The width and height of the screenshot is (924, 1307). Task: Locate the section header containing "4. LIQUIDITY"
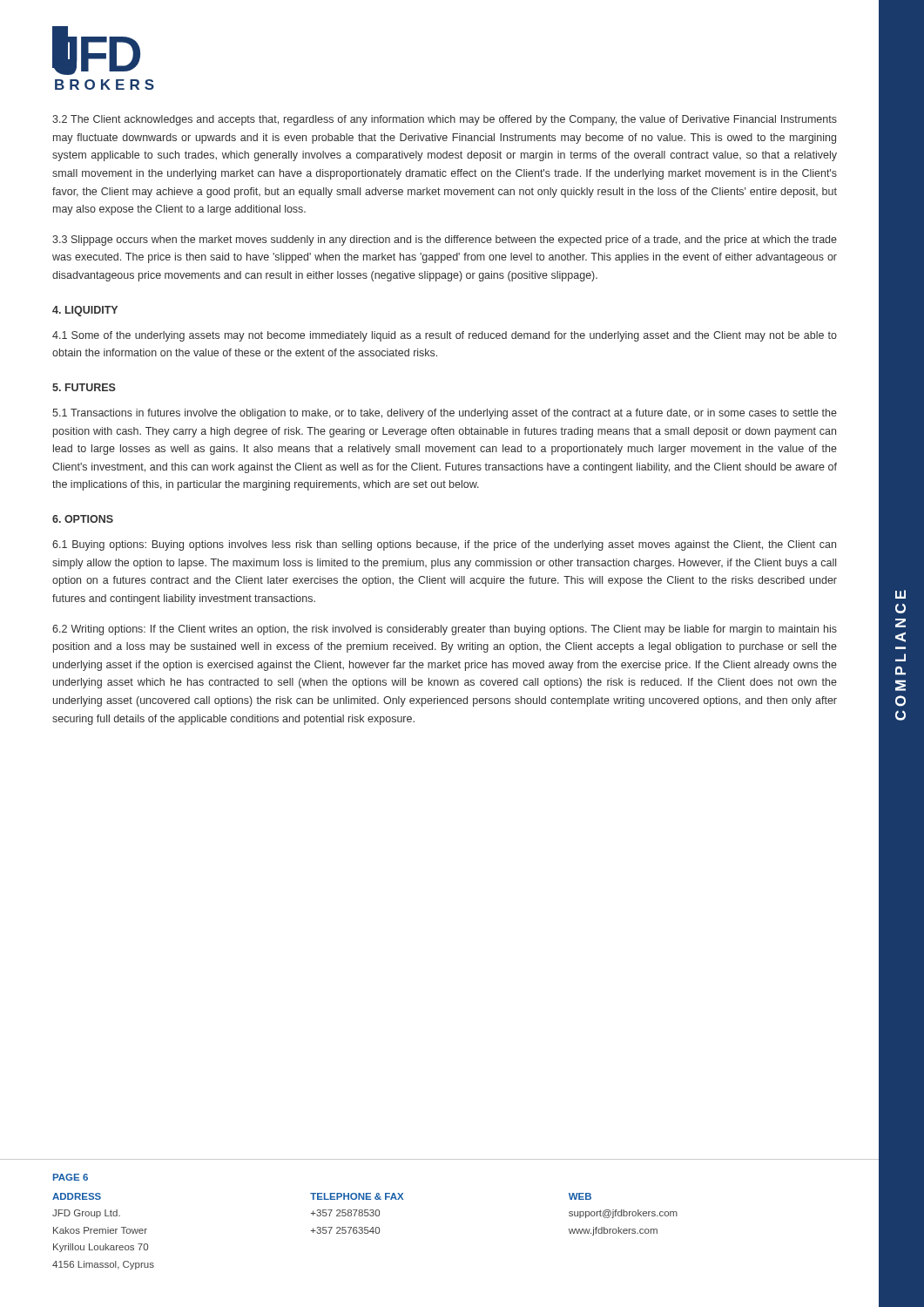tap(85, 310)
